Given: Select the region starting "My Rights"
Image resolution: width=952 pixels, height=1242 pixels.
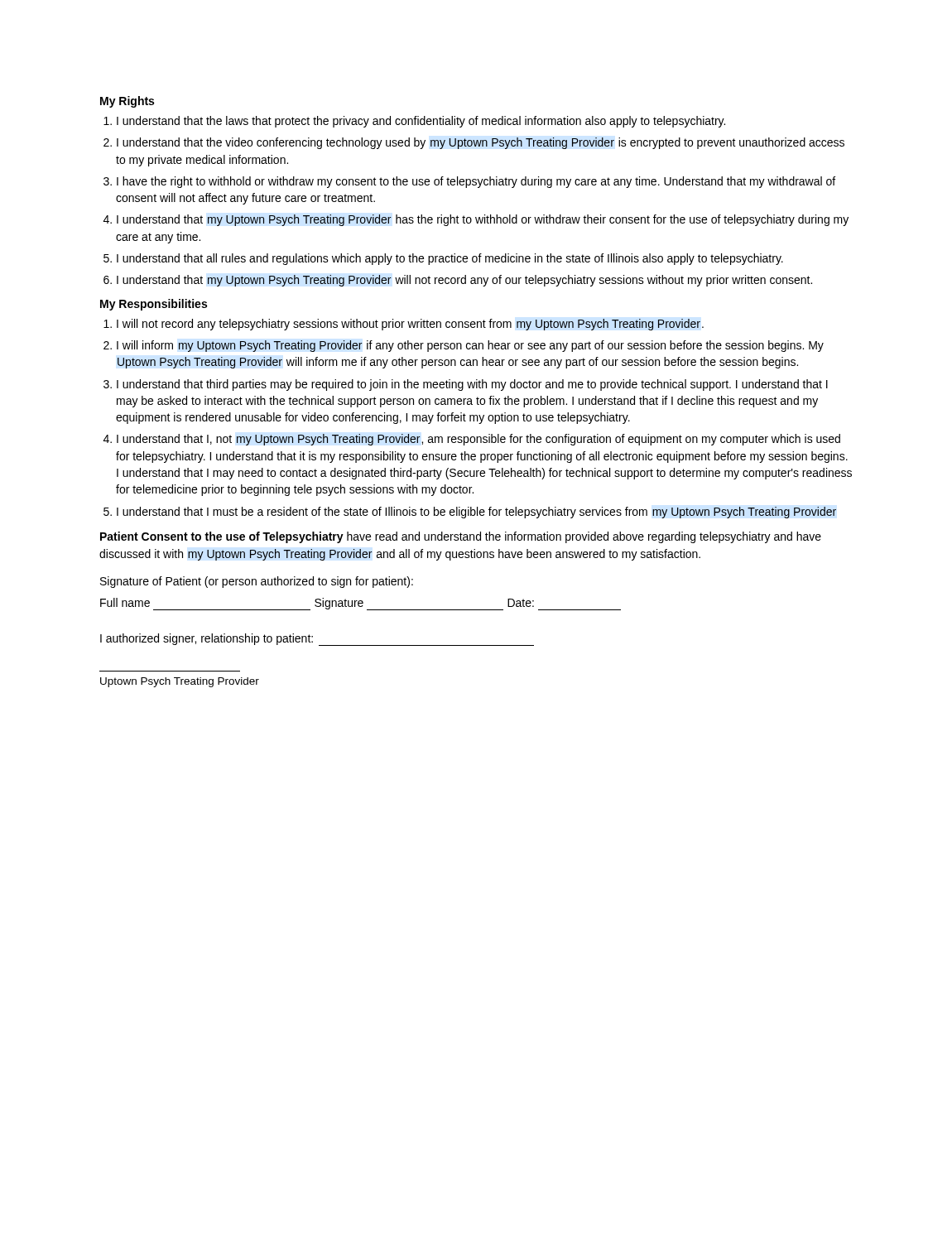Looking at the screenshot, I should [127, 101].
